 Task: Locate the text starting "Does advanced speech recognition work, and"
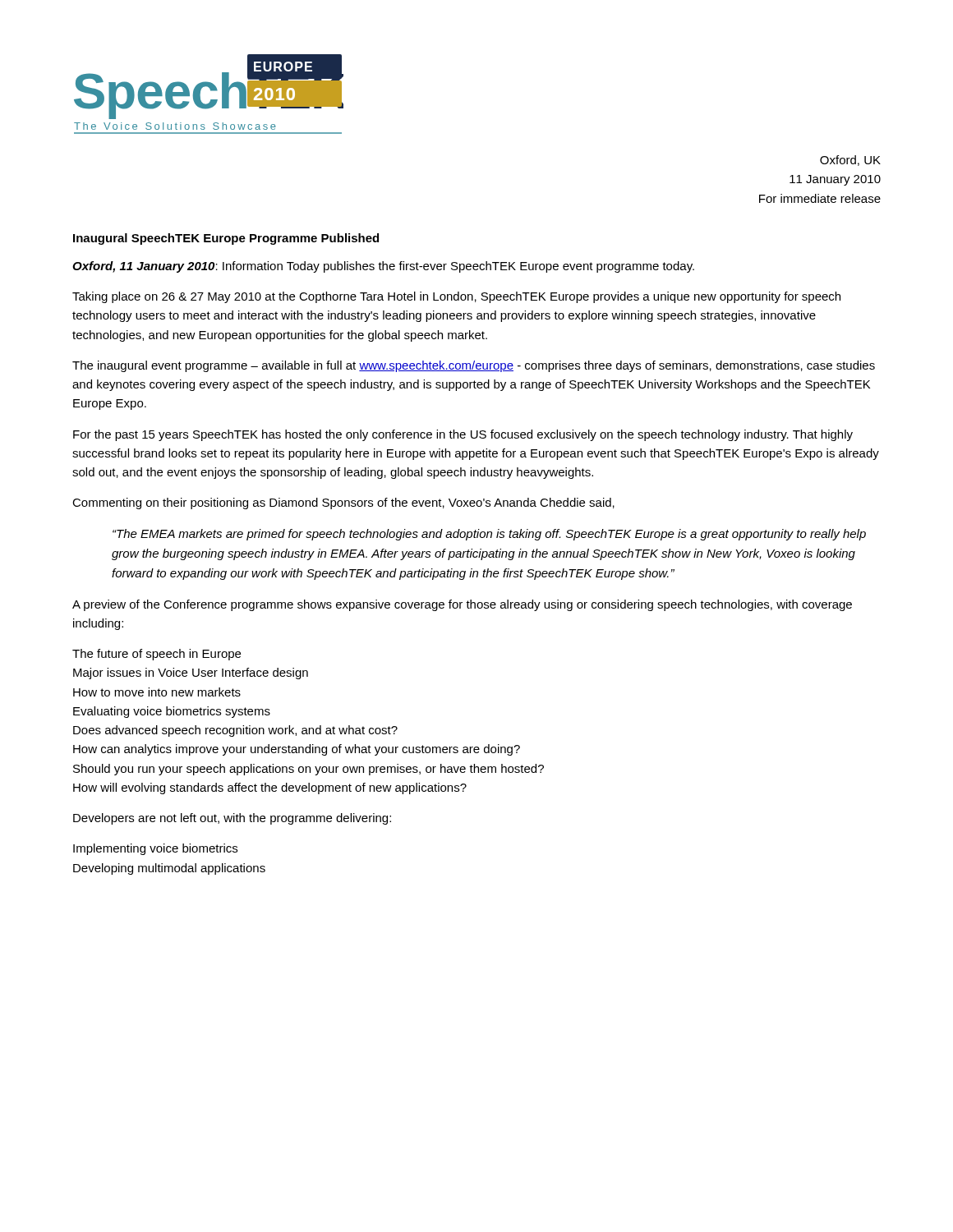pyautogui.click(x=235, y=730)
